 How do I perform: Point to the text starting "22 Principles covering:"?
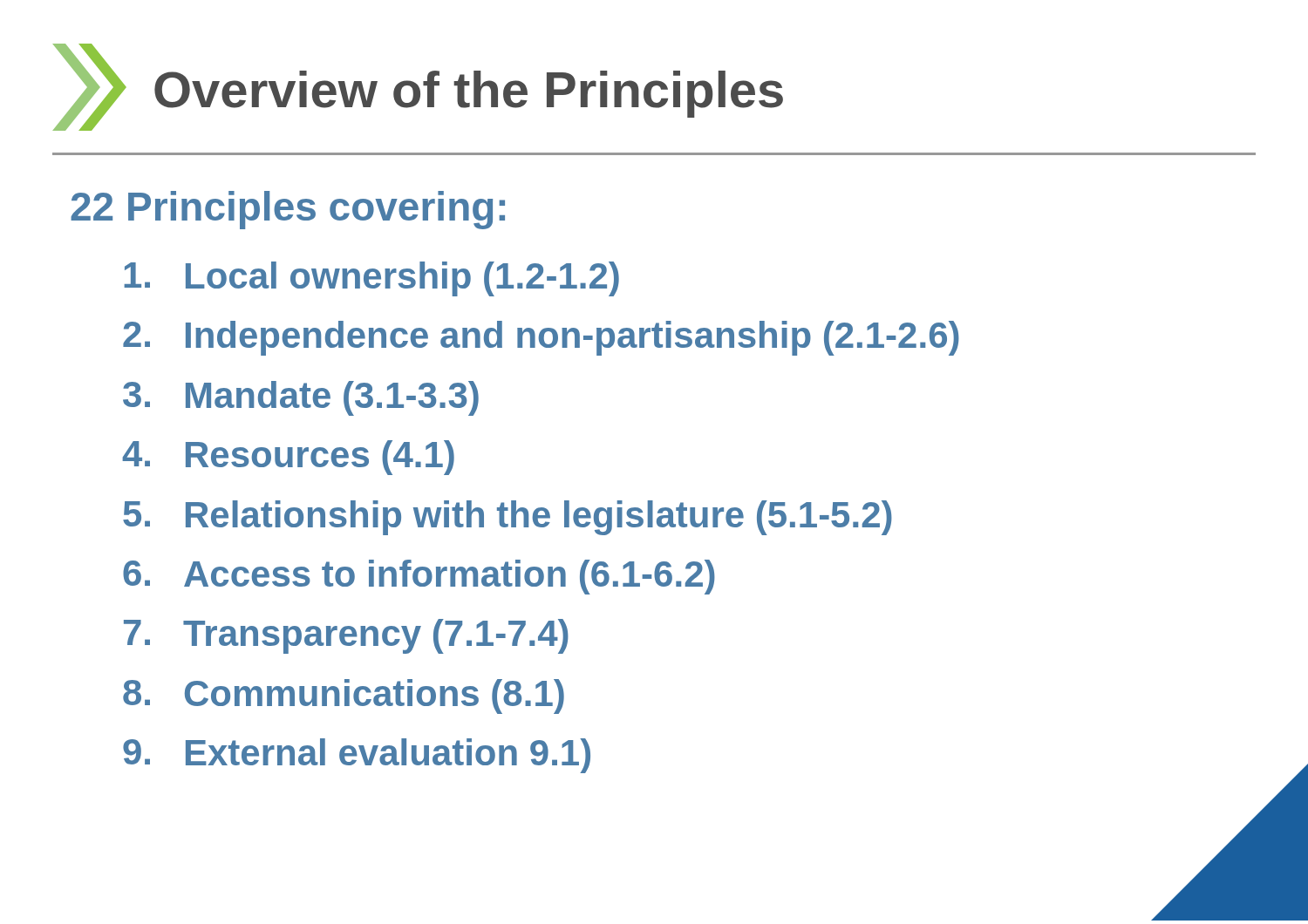pyautogui.click(x=289, y=207)
